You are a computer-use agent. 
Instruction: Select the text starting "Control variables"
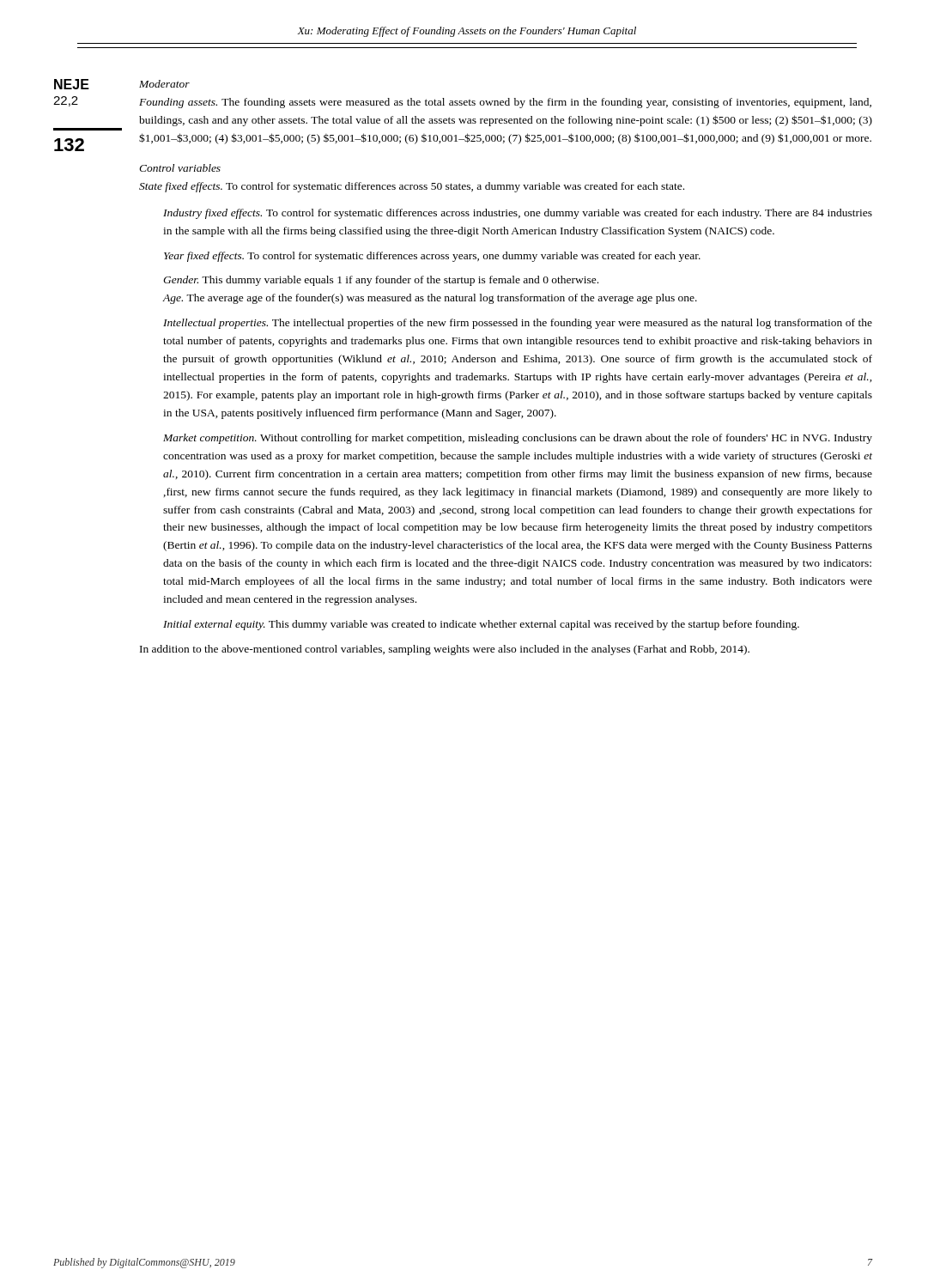(180, 168)
